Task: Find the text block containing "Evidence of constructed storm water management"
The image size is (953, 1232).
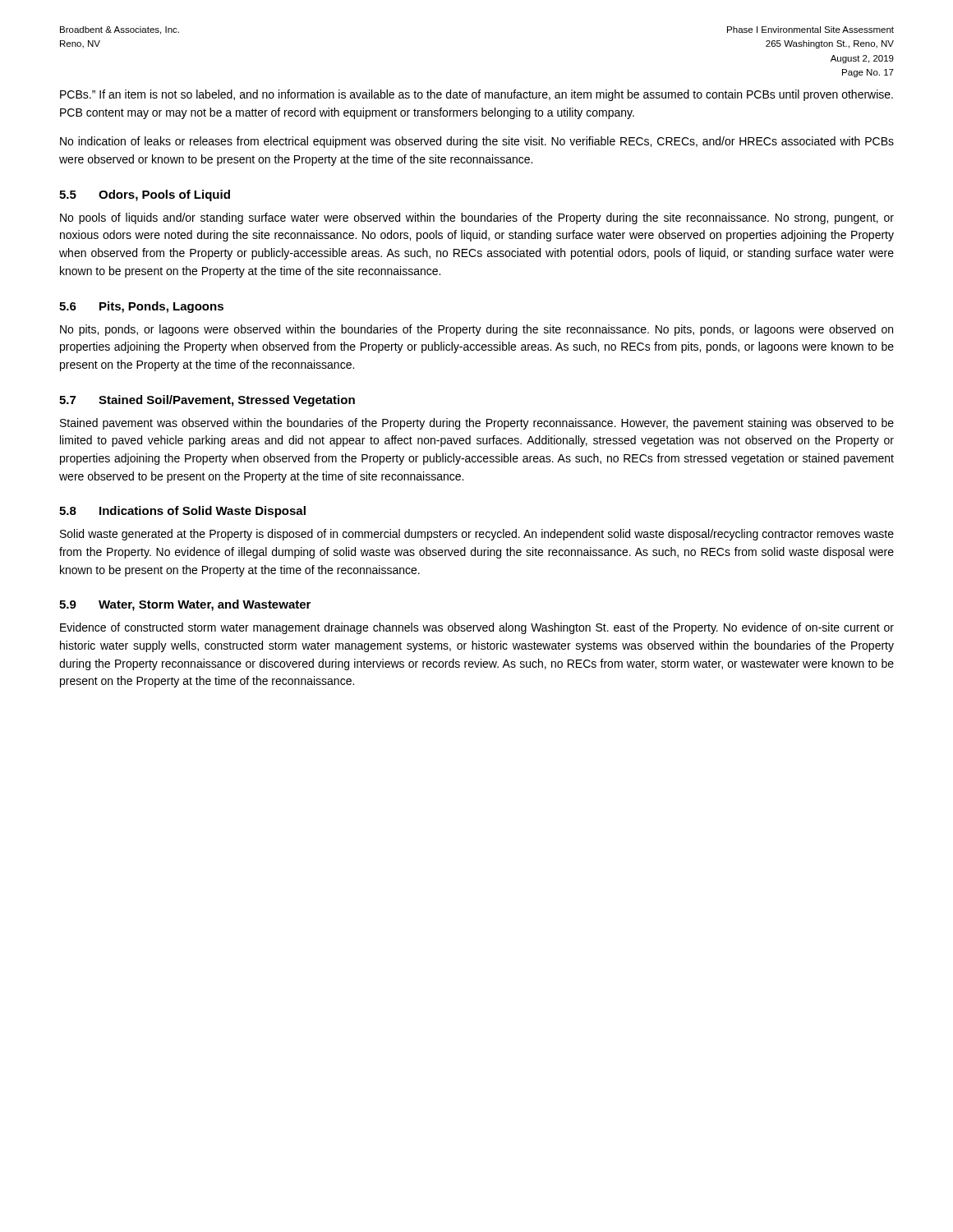Action: point(476,654)
